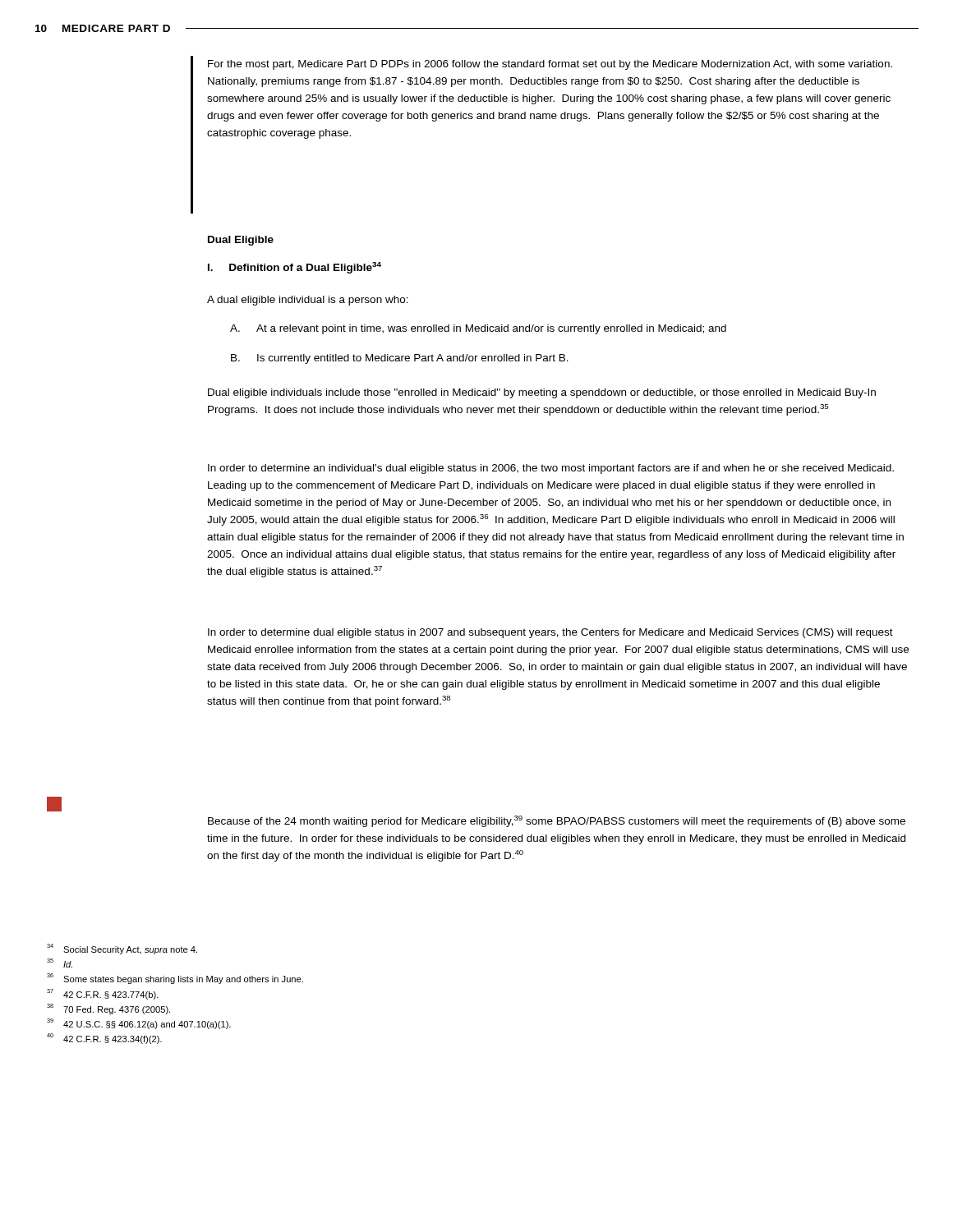Locate the block of text that opens with "B. Is currently entitled to Medicare Part"

[x=399, y=358]
